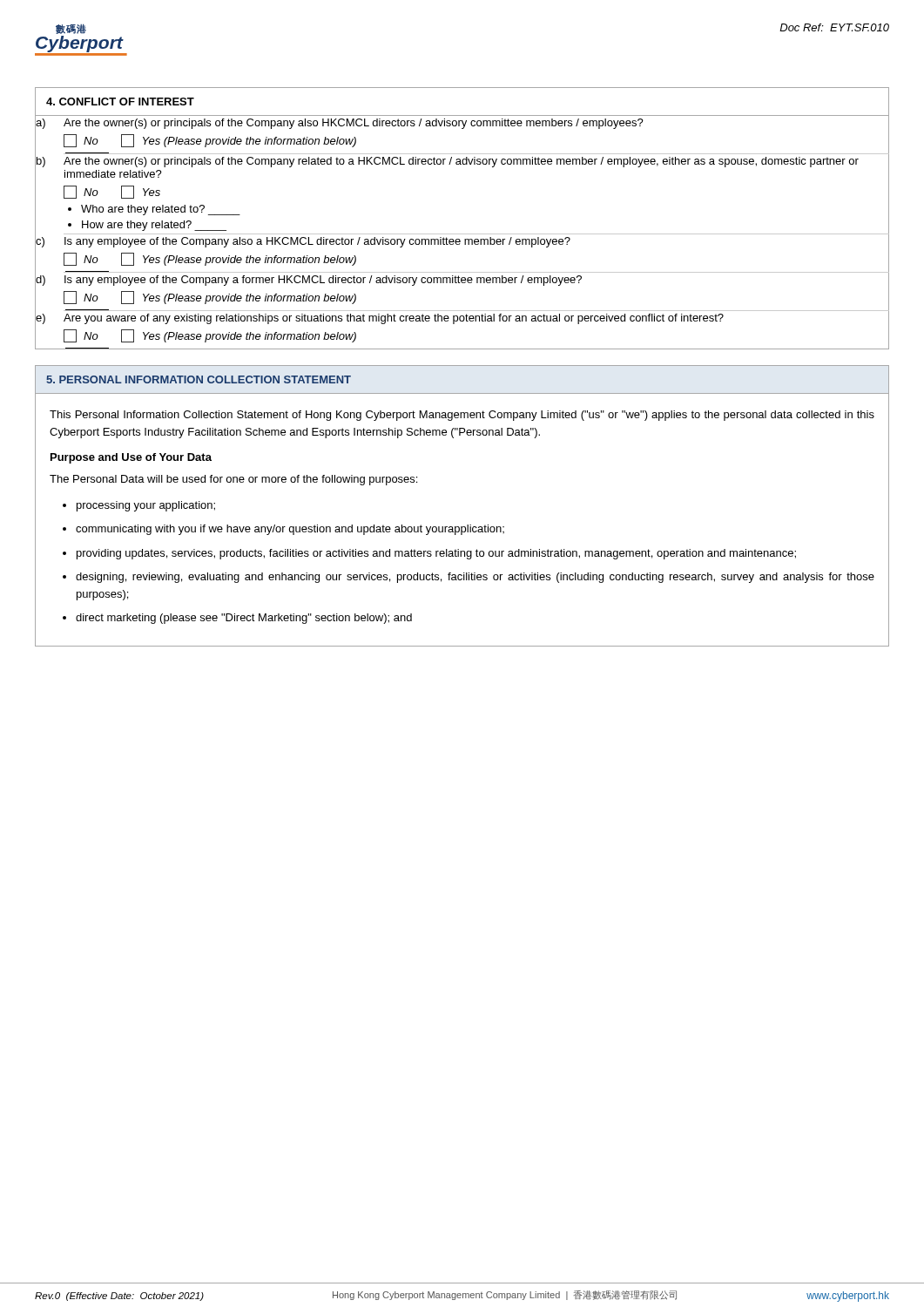
Task: Click the passage that begins "designing, reviewing, evaluating"
Action: (x=475, y=585)
